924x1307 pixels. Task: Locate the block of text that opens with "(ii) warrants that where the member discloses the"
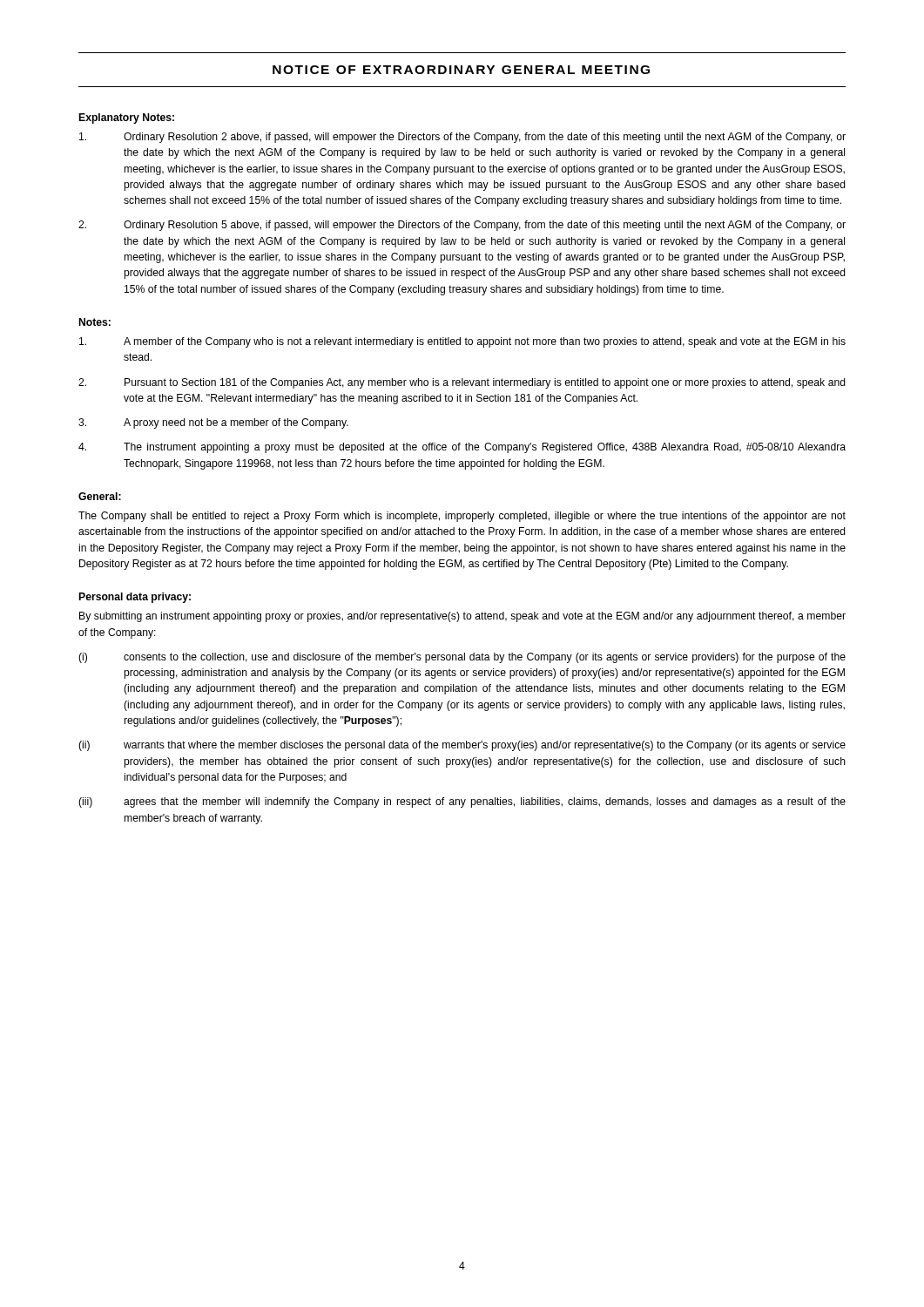coord(462,761)
